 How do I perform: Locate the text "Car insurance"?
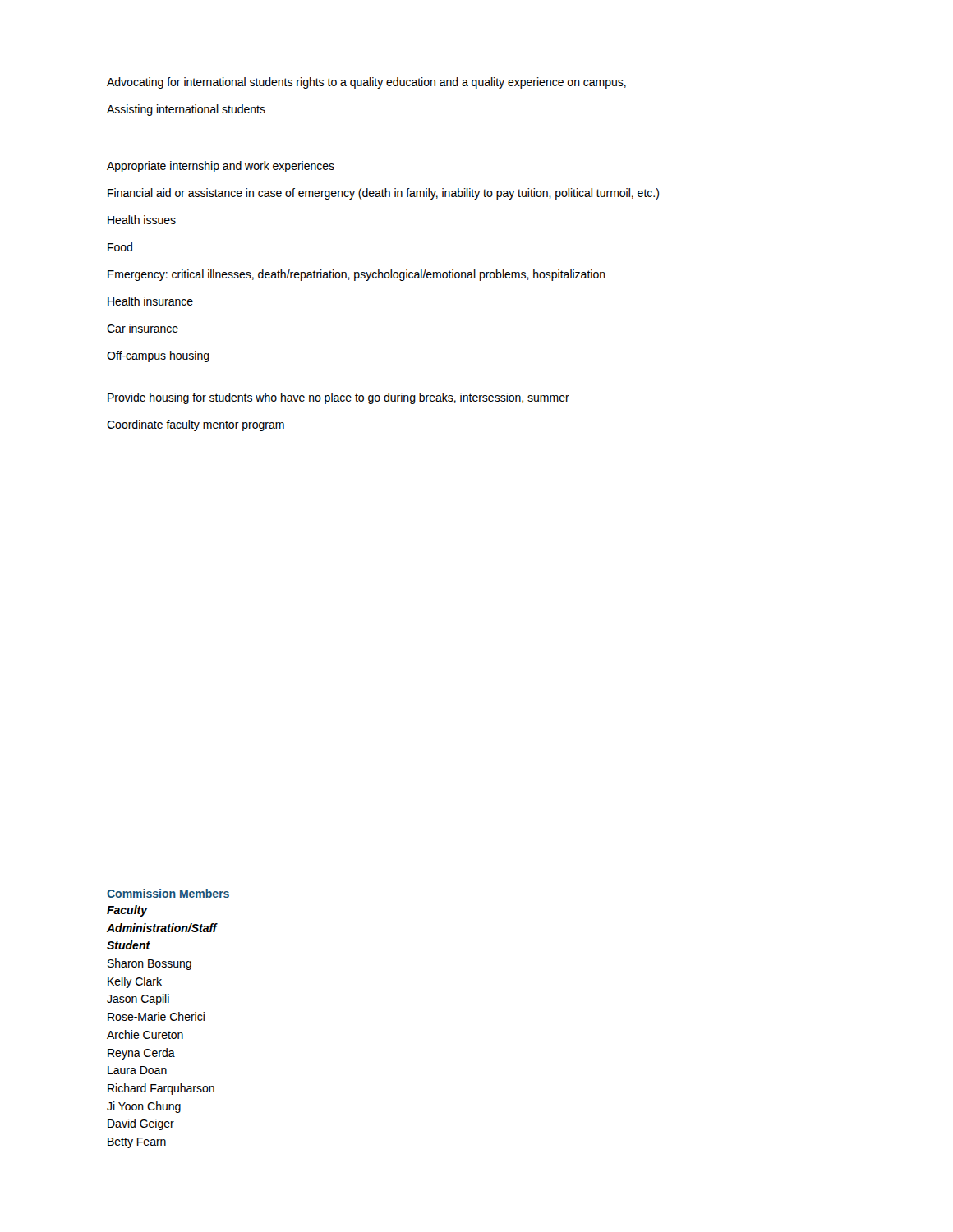click(x=143, y=329)
